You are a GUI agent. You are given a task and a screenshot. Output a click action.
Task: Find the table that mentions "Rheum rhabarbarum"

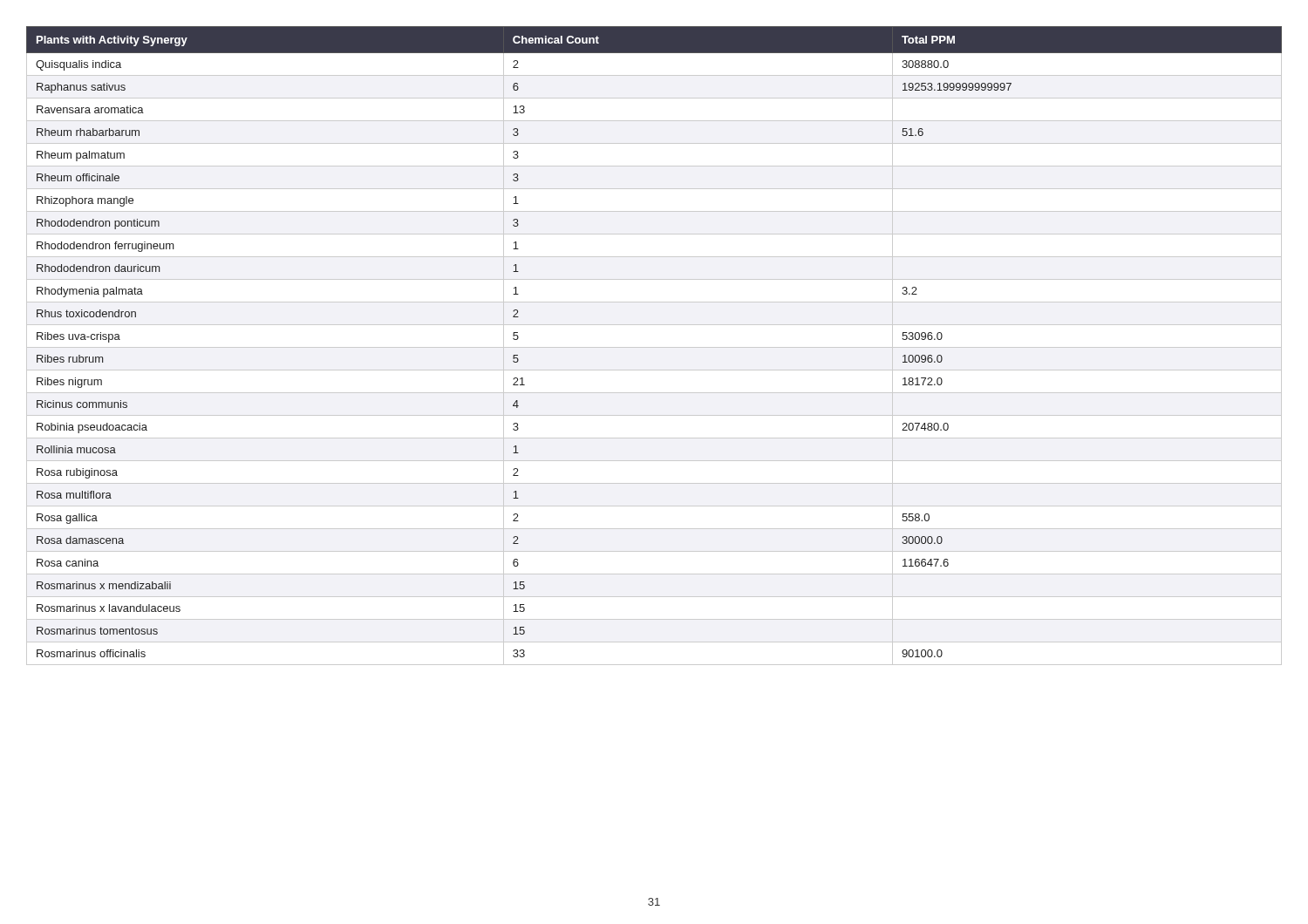click(x=654, y=346)
